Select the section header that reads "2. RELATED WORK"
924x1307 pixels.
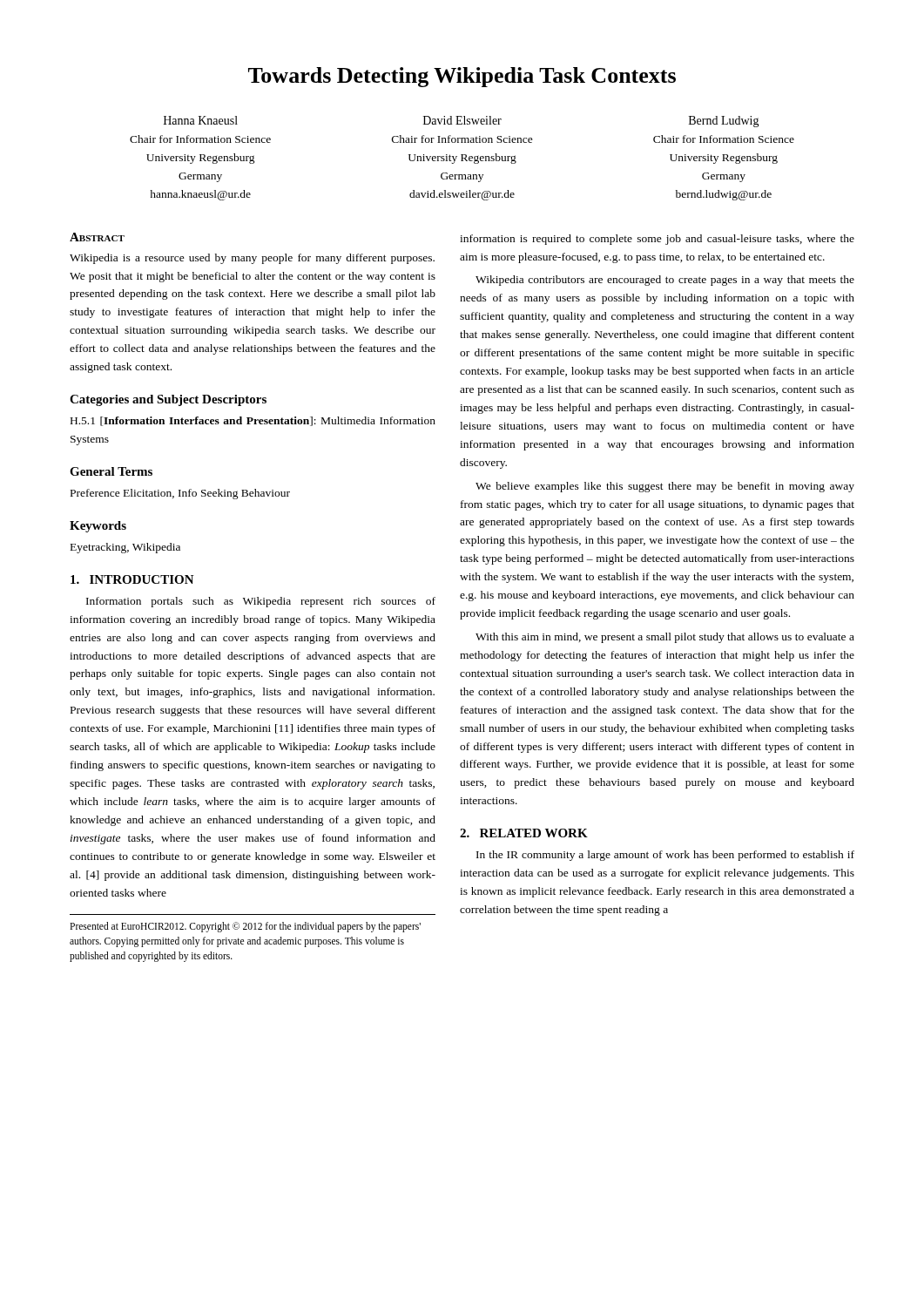tap(524, 833)
